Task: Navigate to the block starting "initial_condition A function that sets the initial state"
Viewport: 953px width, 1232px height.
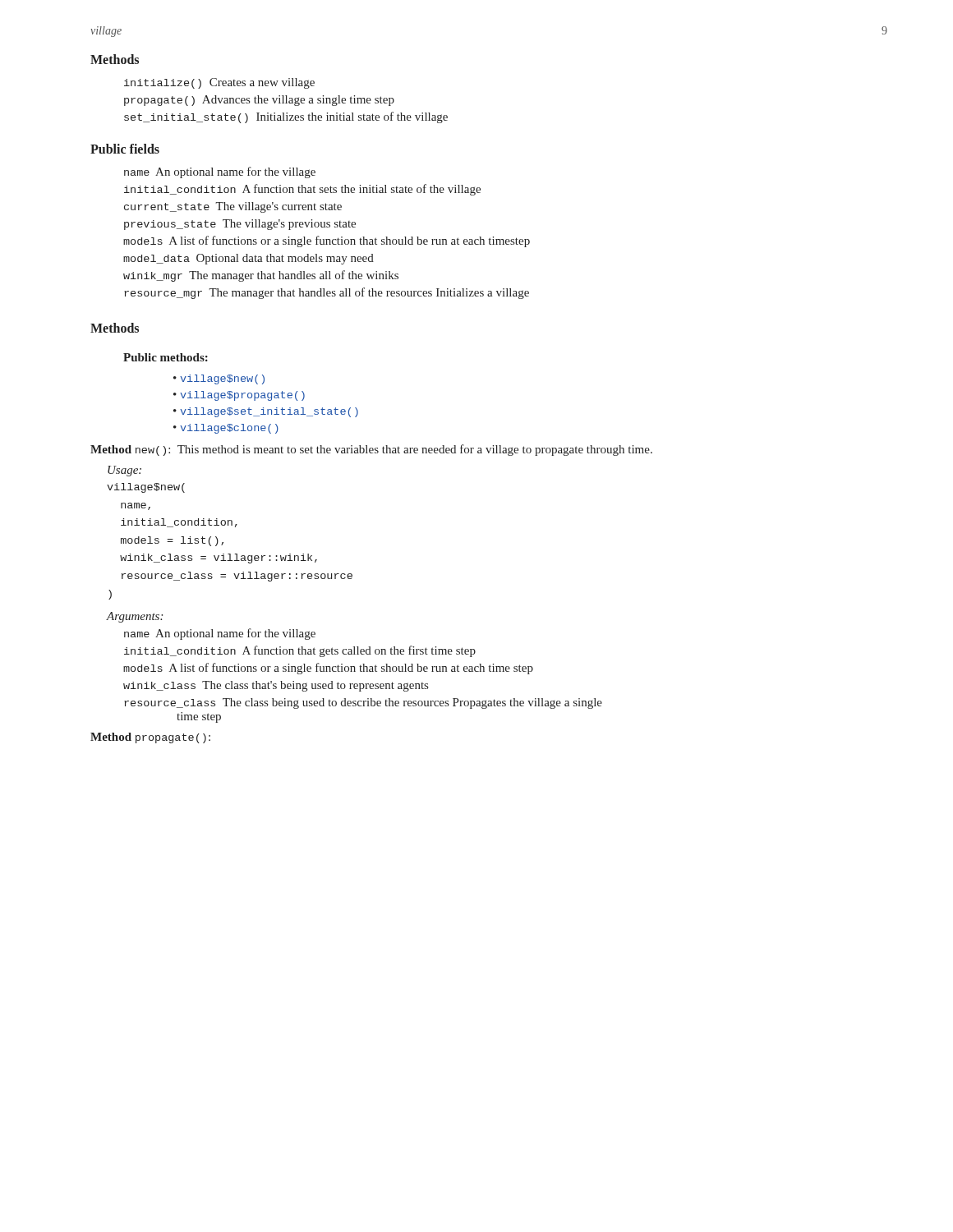Action: [302, 189]
